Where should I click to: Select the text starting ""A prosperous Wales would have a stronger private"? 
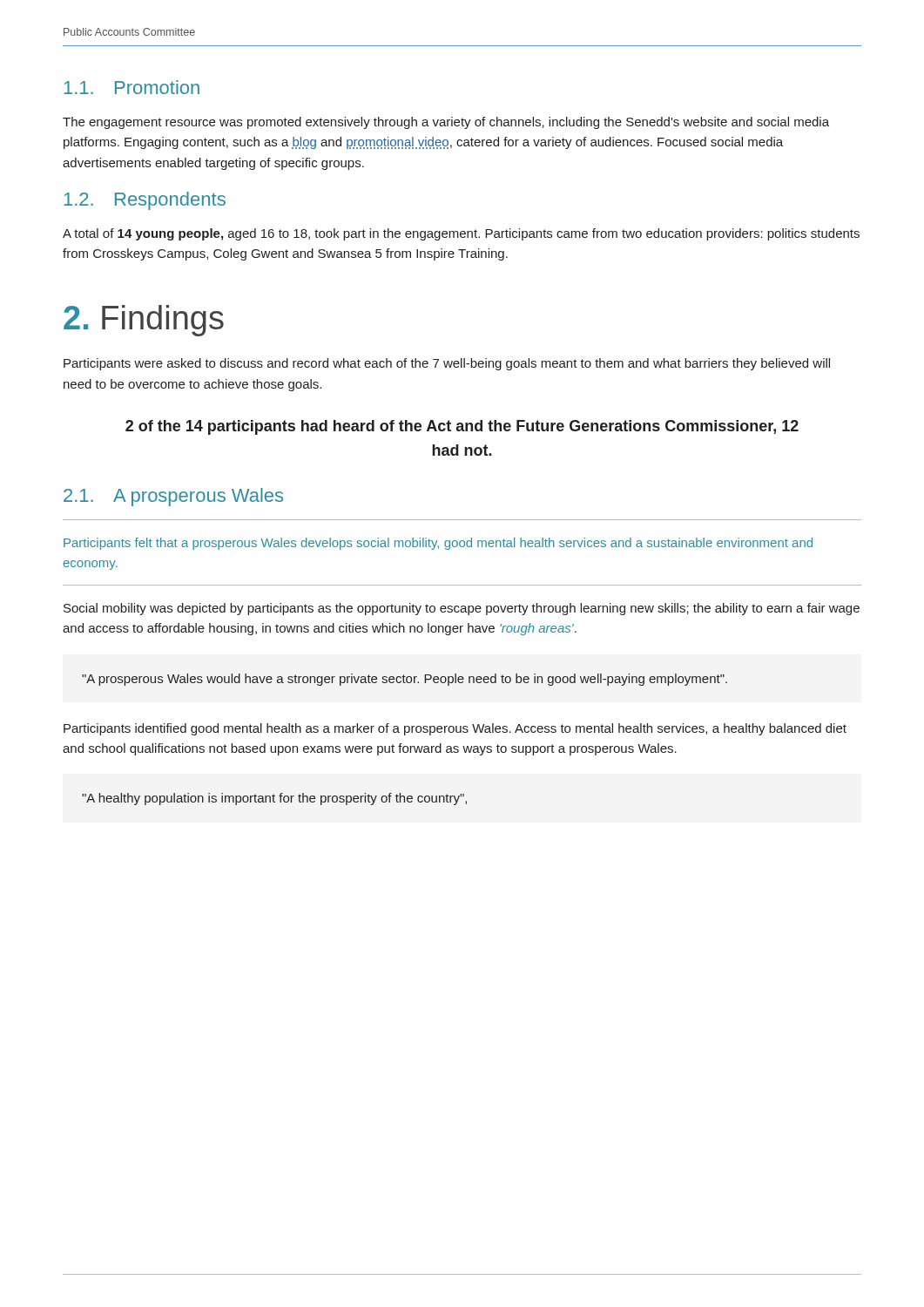(x=405, y=678)
